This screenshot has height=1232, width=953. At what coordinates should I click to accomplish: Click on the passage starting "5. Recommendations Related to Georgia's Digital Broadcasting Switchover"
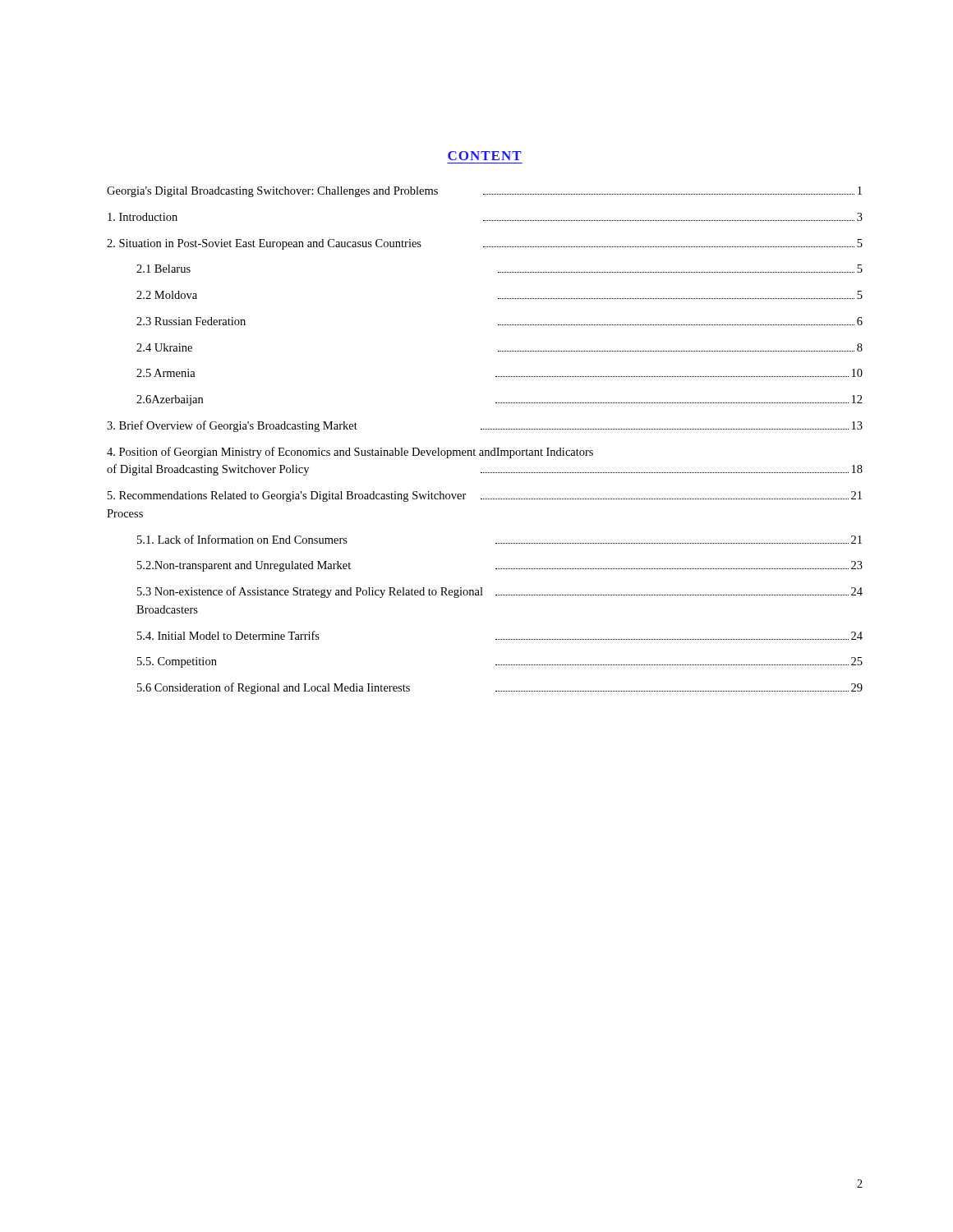point(485,505)
